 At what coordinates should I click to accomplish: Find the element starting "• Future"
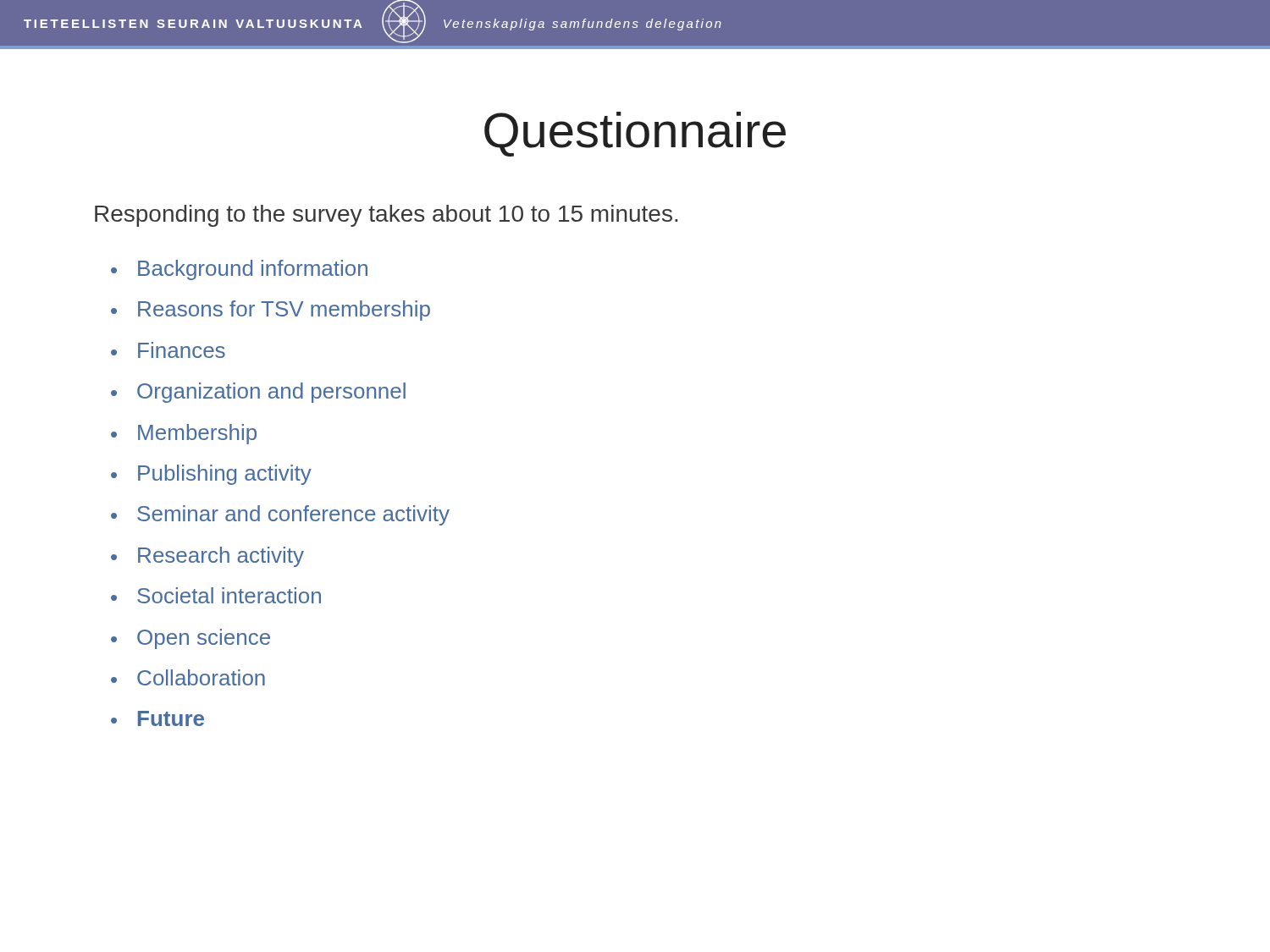click(x=157, y=720)
